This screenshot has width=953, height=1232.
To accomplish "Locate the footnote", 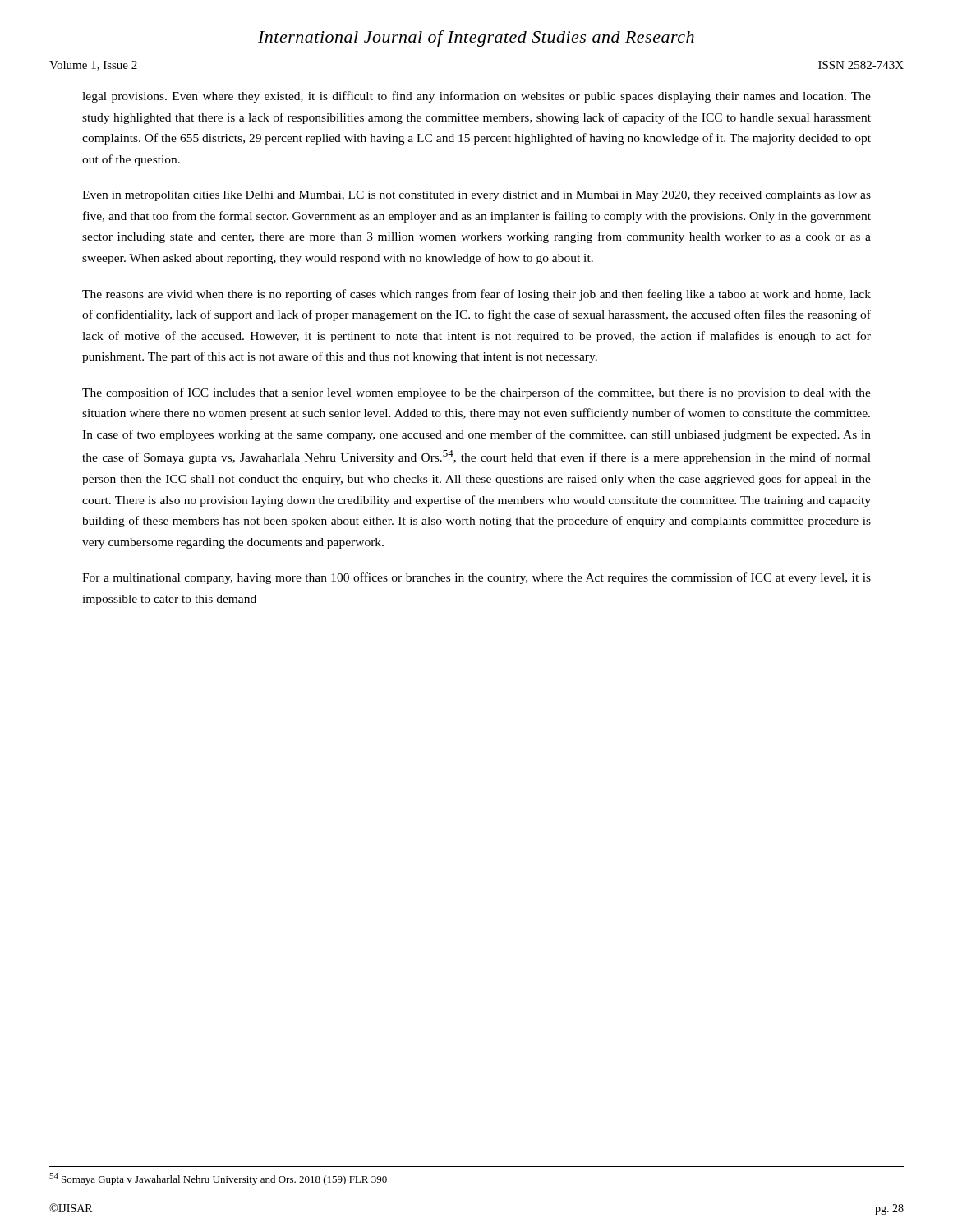I will pyautogui.click(x=218, y=1178).
